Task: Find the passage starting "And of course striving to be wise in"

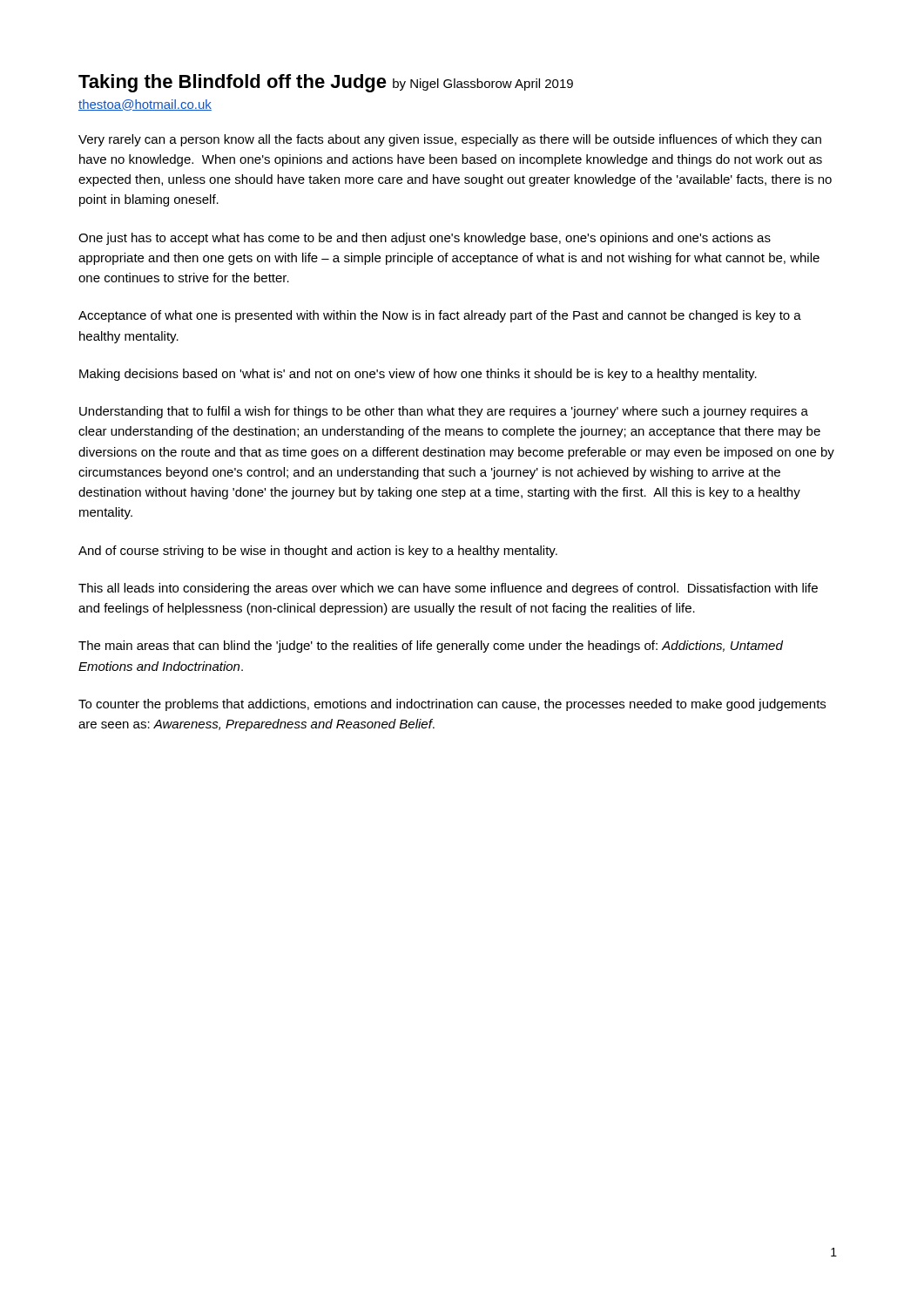Action: point(318,550)
